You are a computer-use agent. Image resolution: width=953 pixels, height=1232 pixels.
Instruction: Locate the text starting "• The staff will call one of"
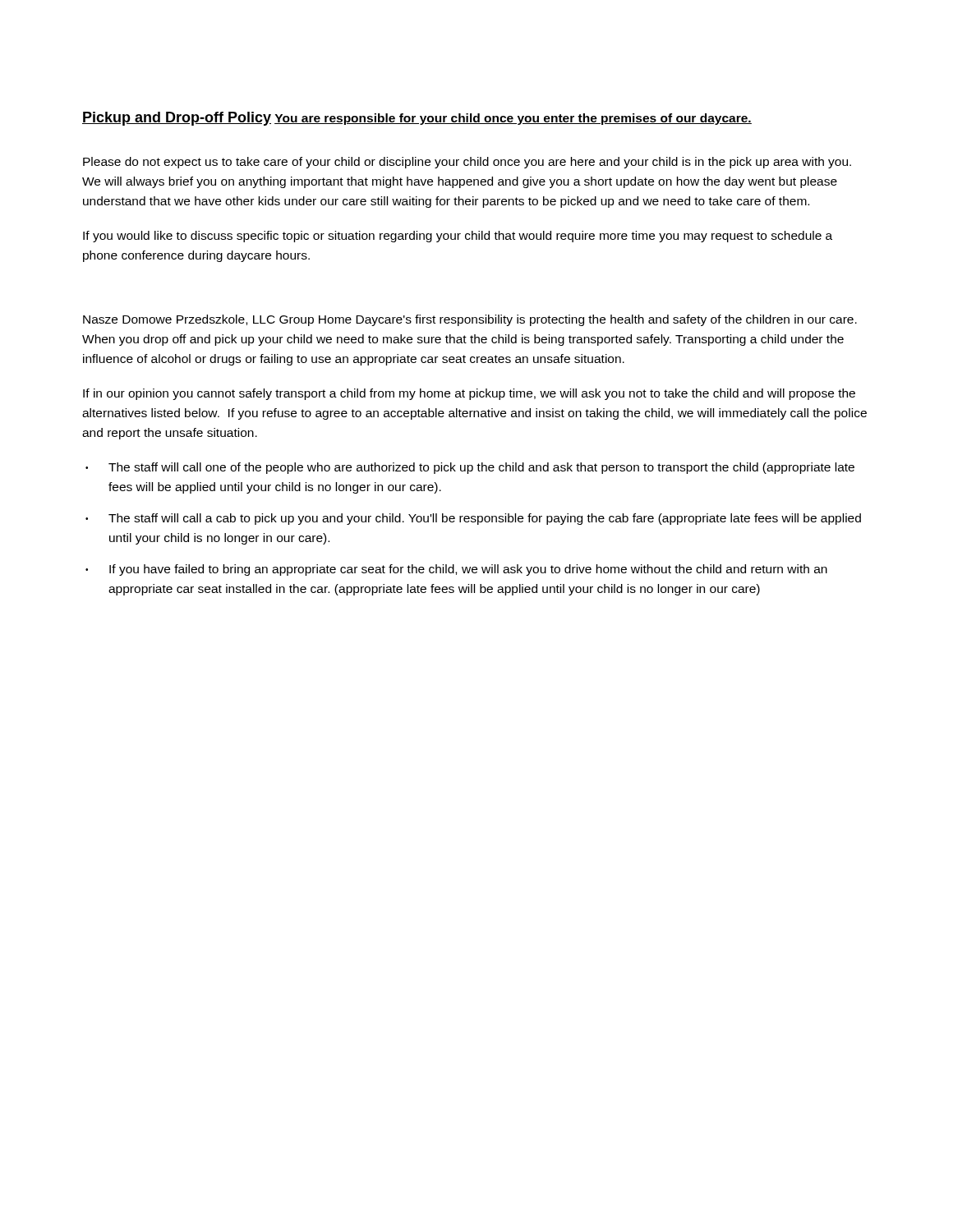point(476,477)
